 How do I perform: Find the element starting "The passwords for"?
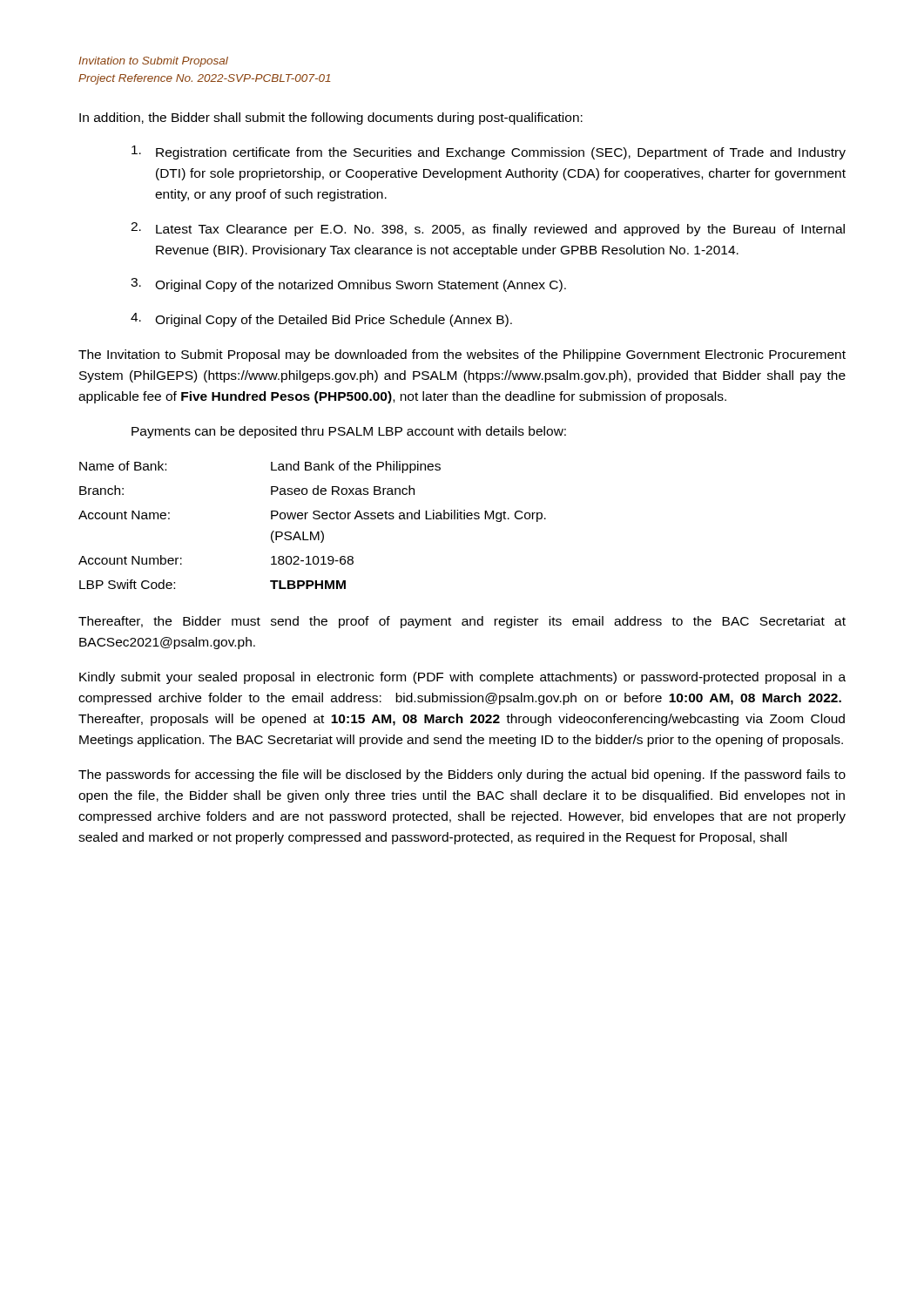click(x=462, y=805)
